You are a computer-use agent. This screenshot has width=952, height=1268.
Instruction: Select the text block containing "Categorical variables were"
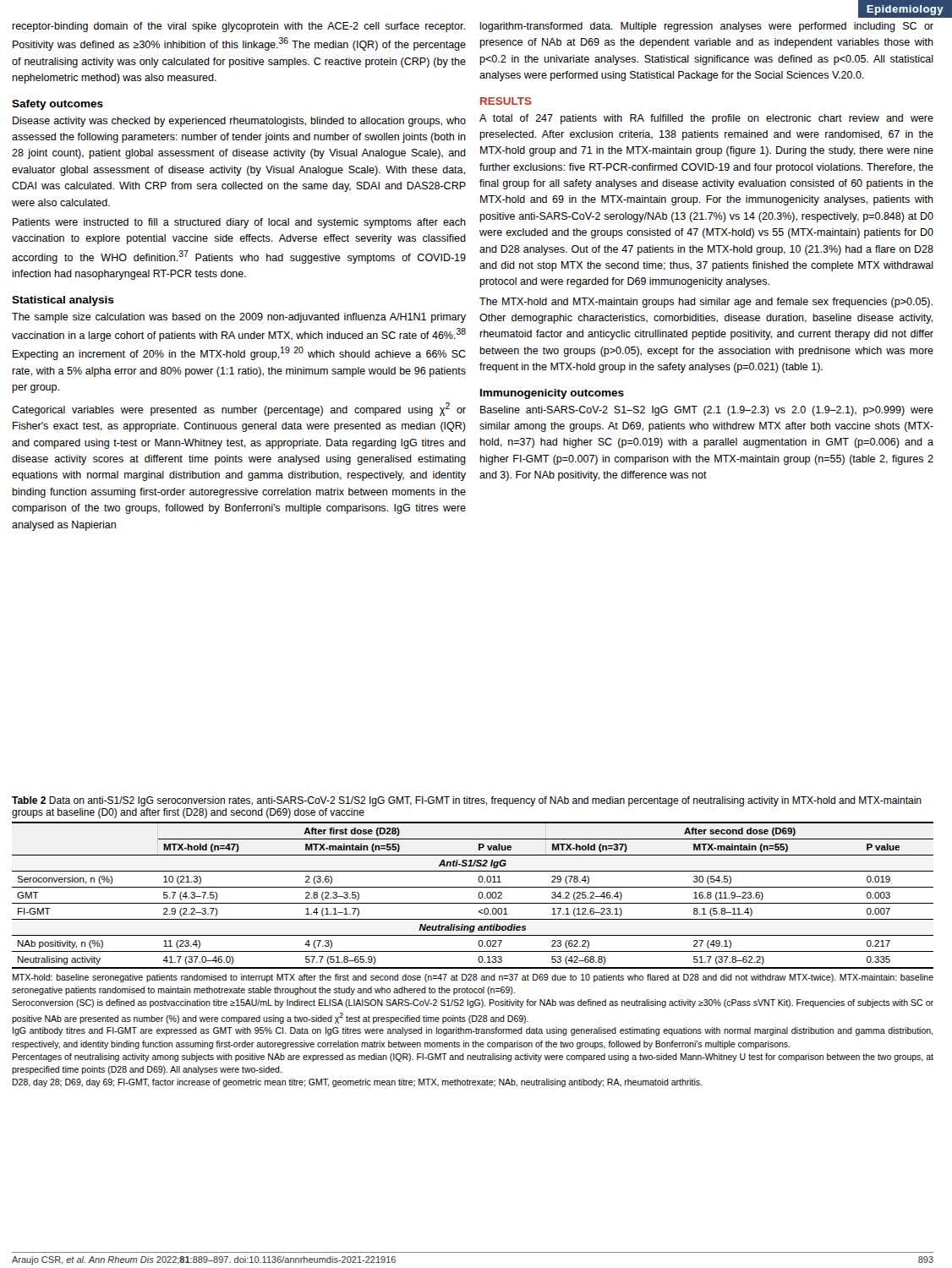[x=239, y=466]
